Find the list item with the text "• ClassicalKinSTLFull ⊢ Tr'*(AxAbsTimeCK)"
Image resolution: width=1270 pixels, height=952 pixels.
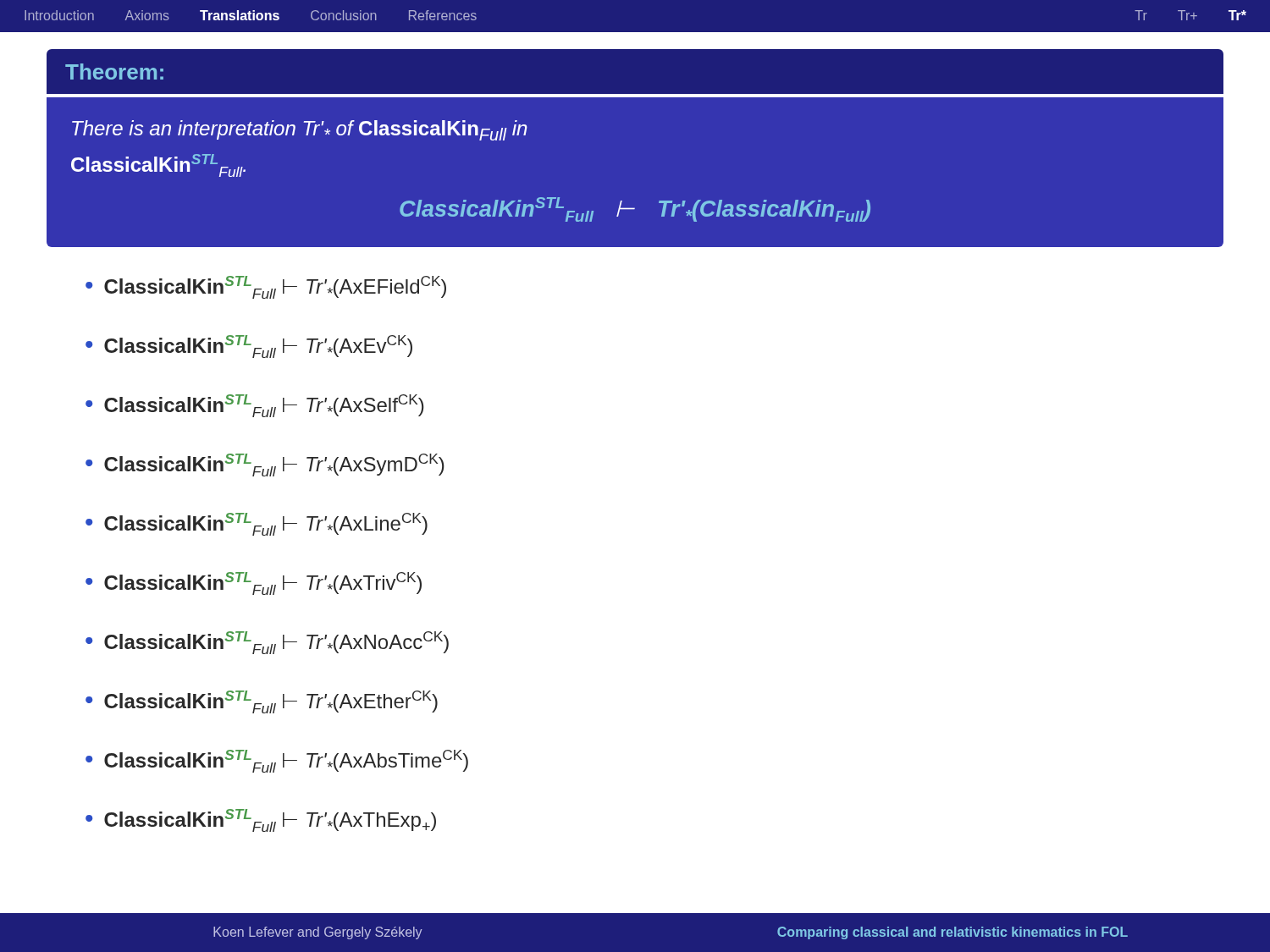coord(277,759)
